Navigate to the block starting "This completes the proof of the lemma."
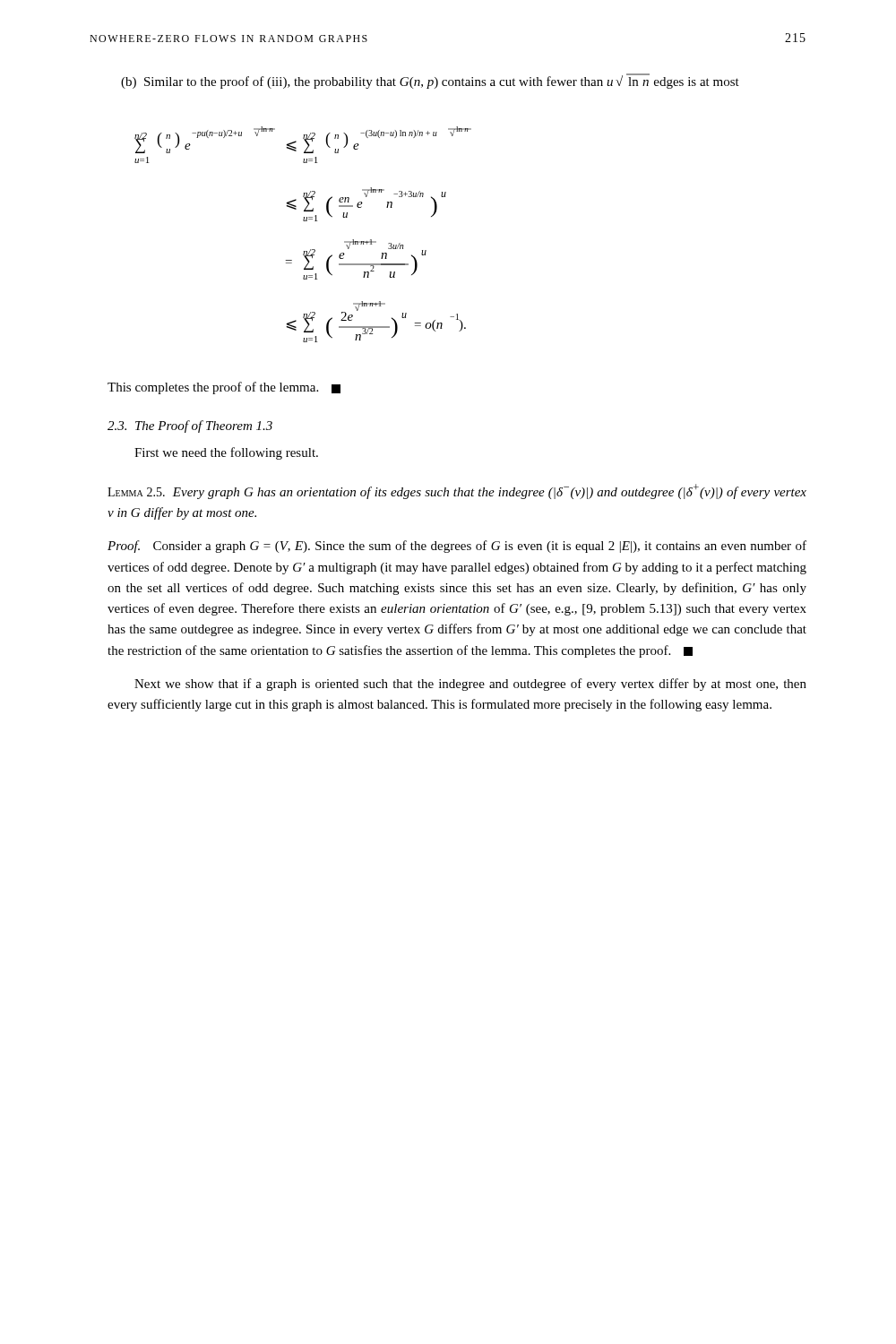 224,387
